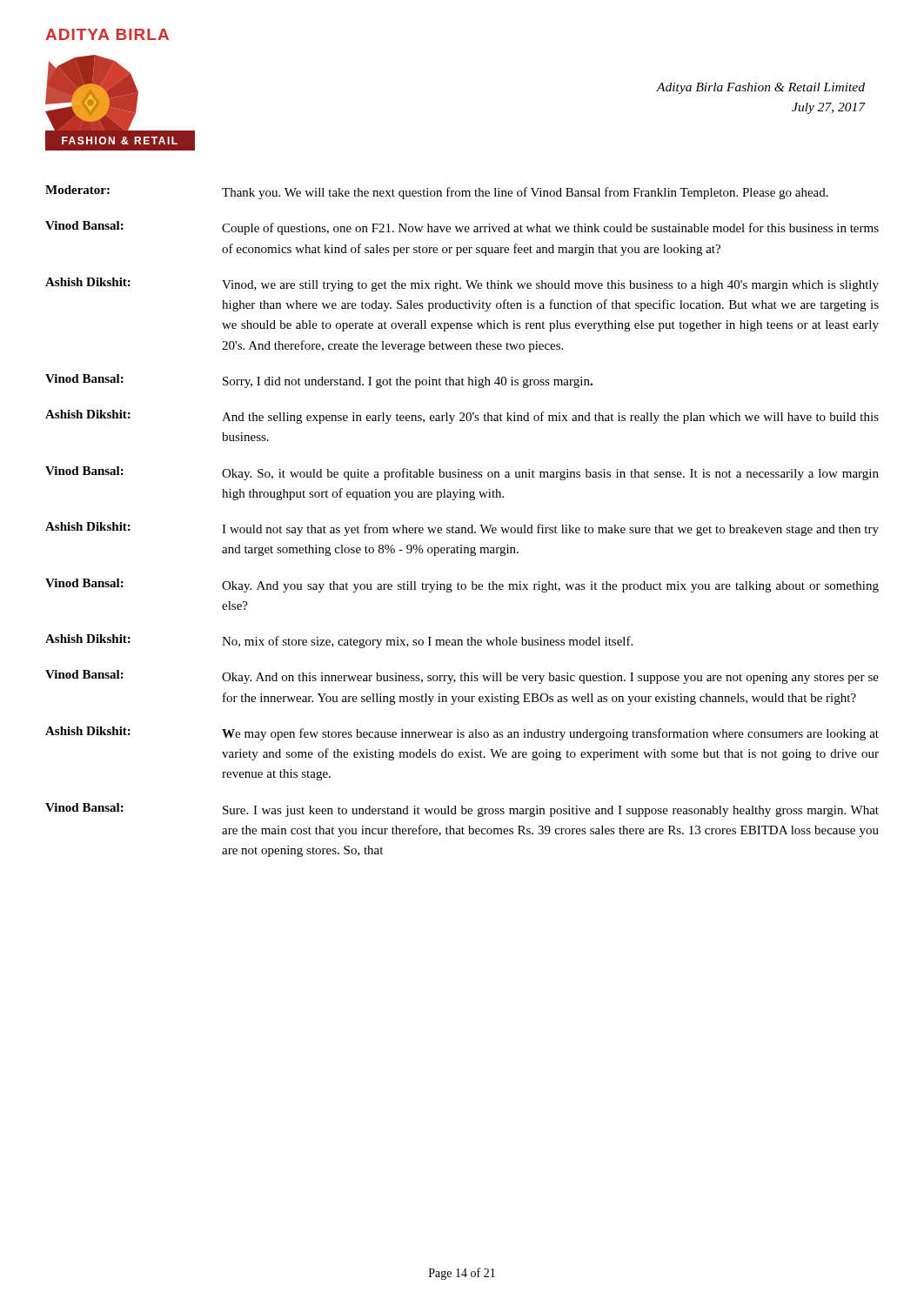This screenshot has width=924, height=1305.
Task: Locate the passage starting "Ashish Dikshit: Vinod,"
Action: pyautogui.click(x=462, y=315)
